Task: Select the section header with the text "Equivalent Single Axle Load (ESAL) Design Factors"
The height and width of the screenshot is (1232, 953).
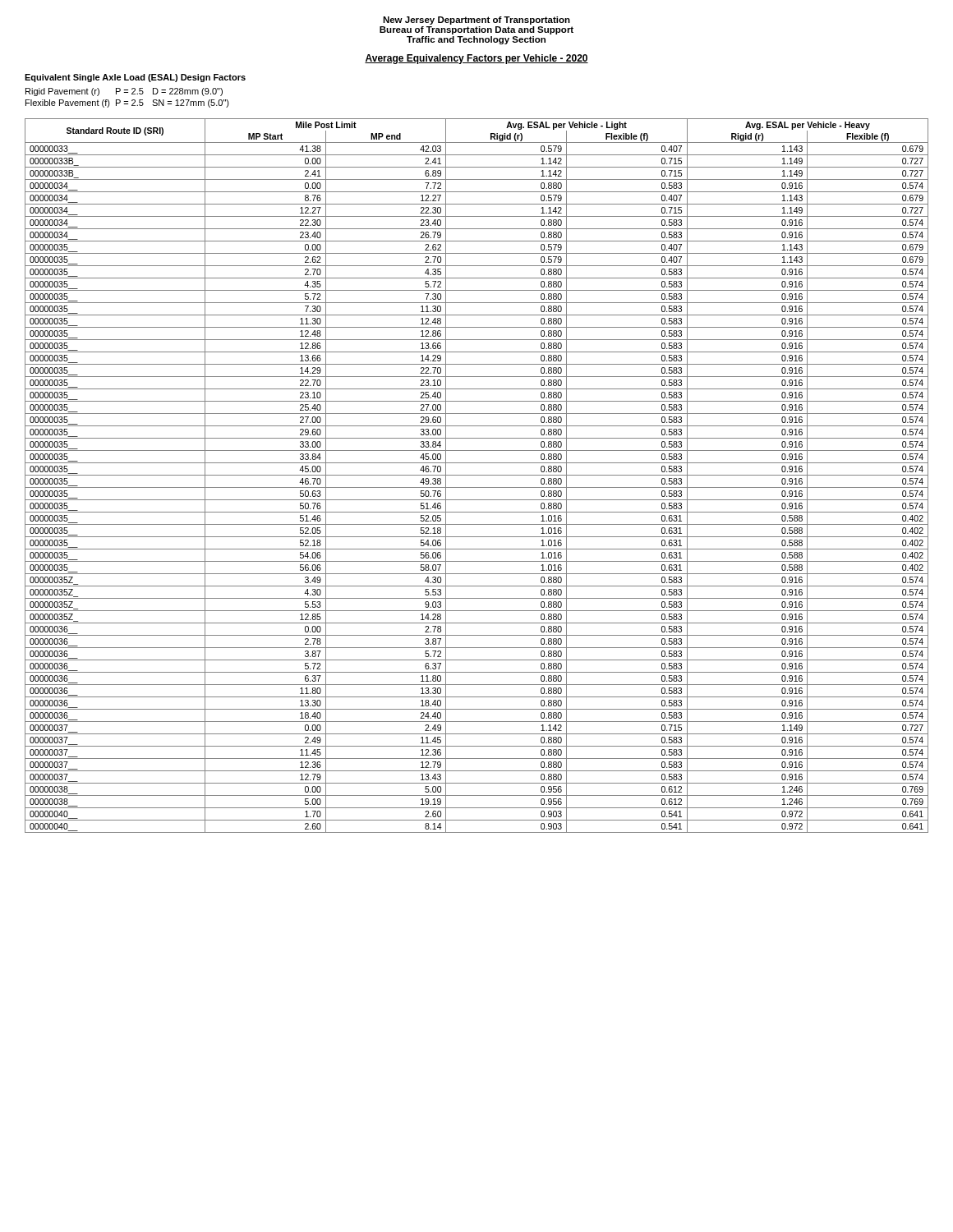Action: point(135,78)
